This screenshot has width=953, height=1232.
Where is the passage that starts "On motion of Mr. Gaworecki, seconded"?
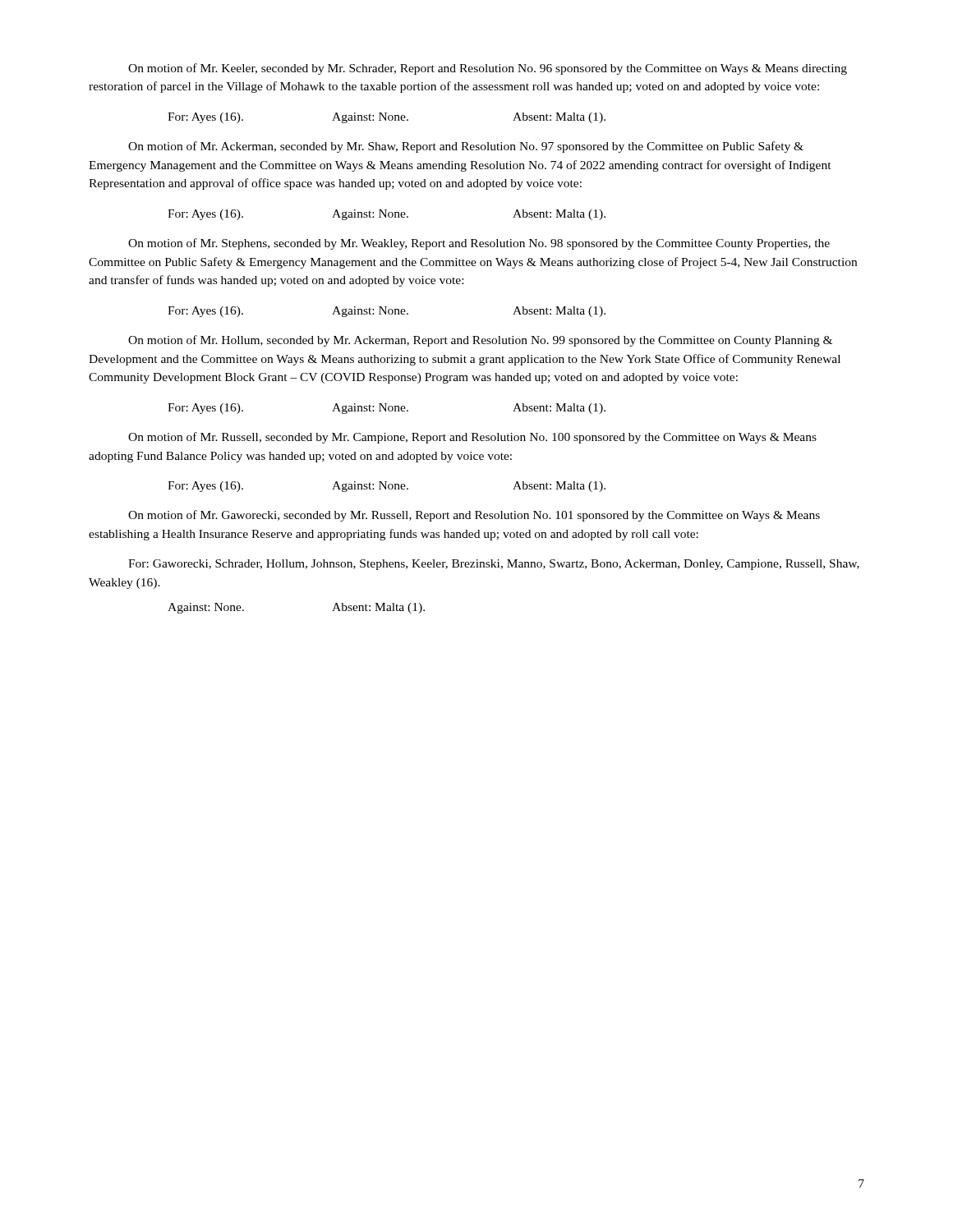(454, 524)
